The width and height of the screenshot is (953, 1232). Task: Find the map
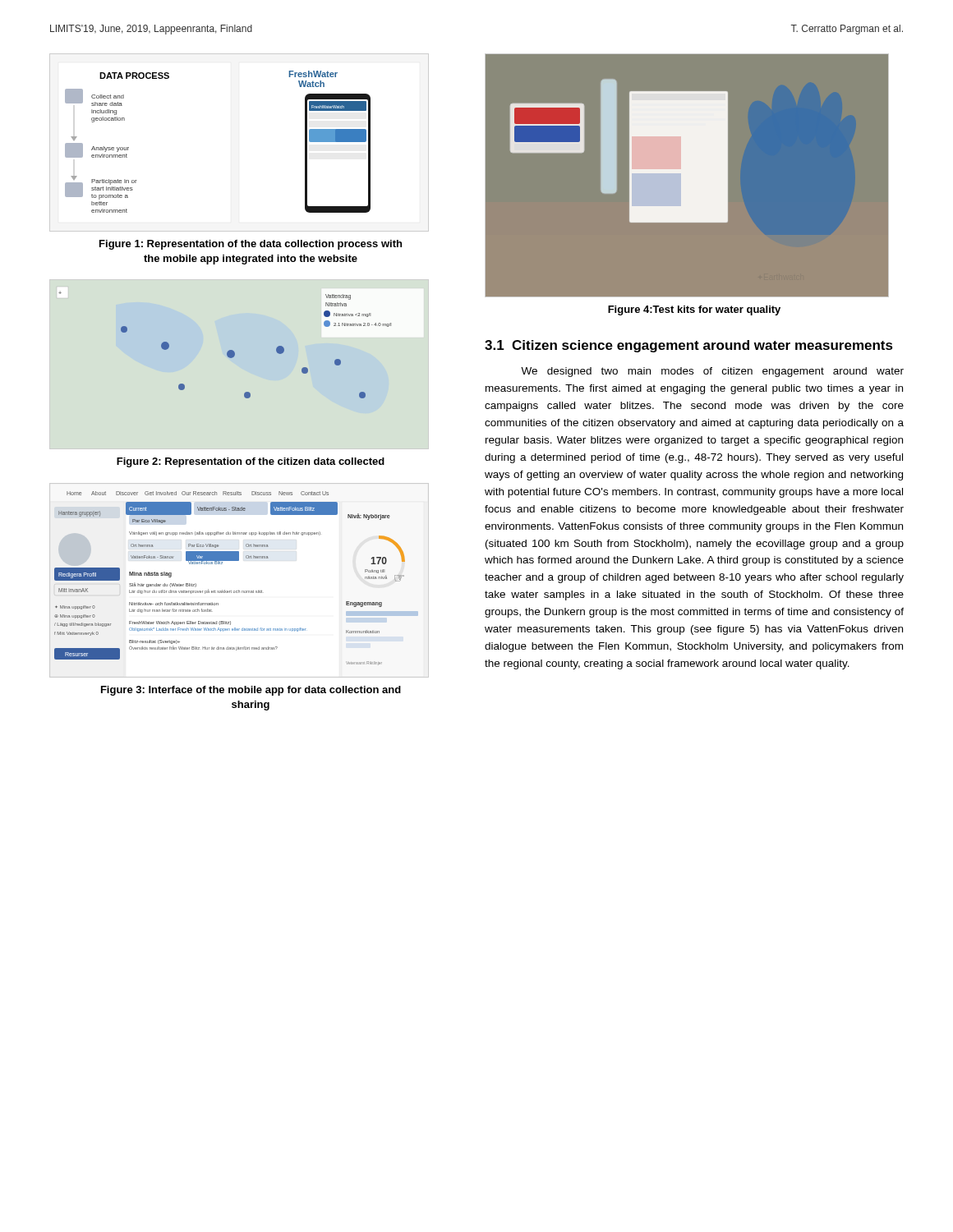239,365
